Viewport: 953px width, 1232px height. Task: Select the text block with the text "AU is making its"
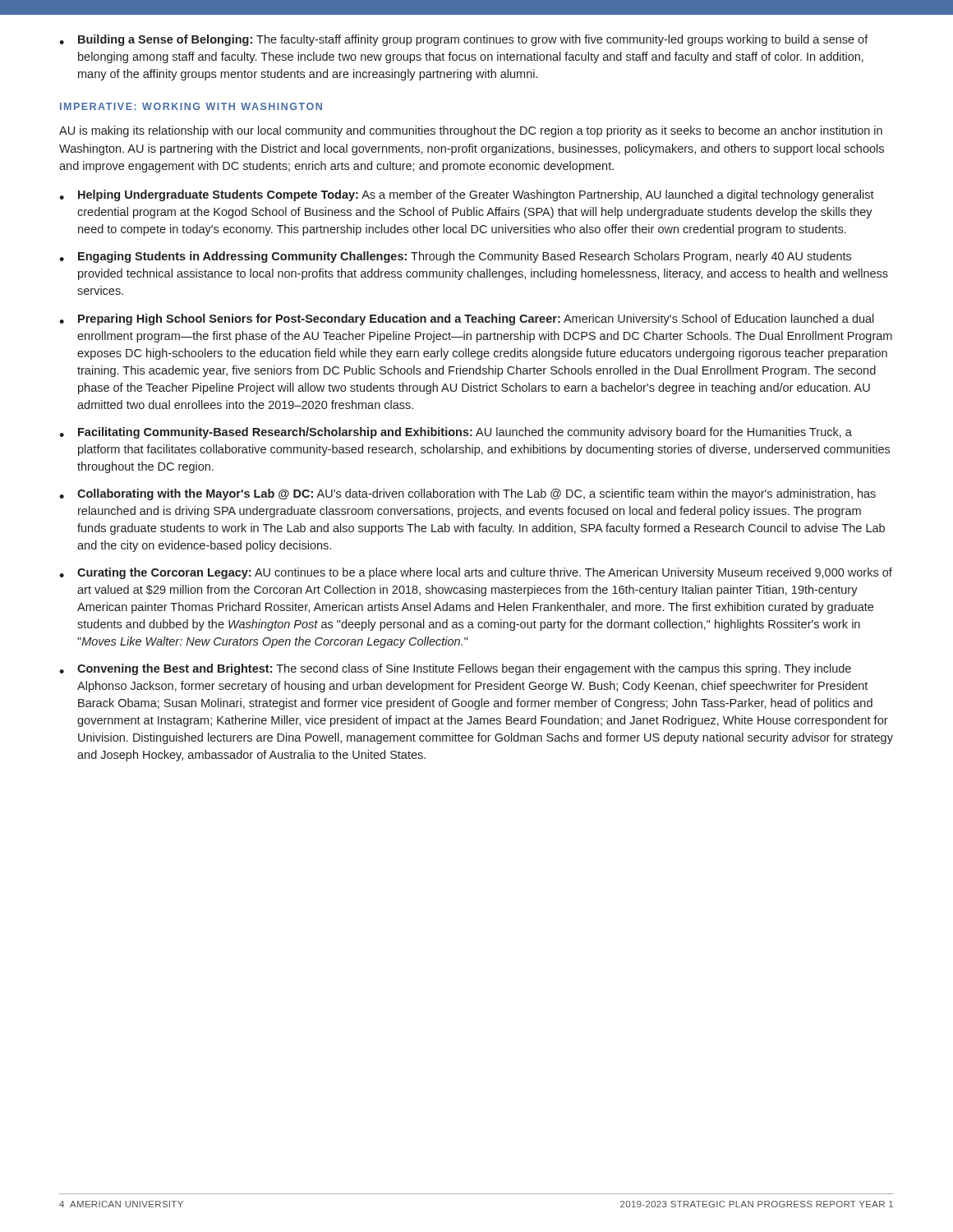472,148
